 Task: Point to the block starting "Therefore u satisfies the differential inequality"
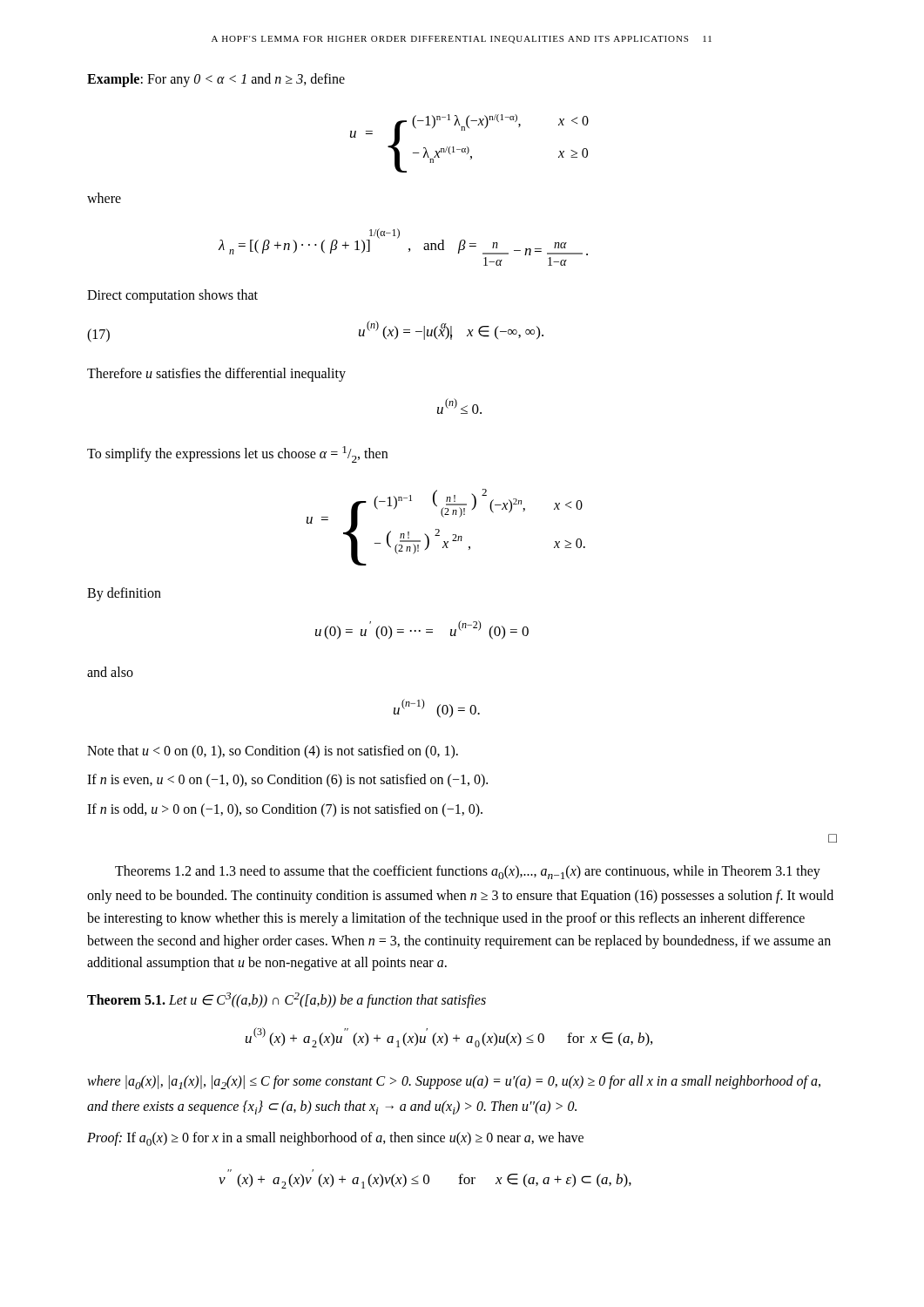(x=216, y=375)
